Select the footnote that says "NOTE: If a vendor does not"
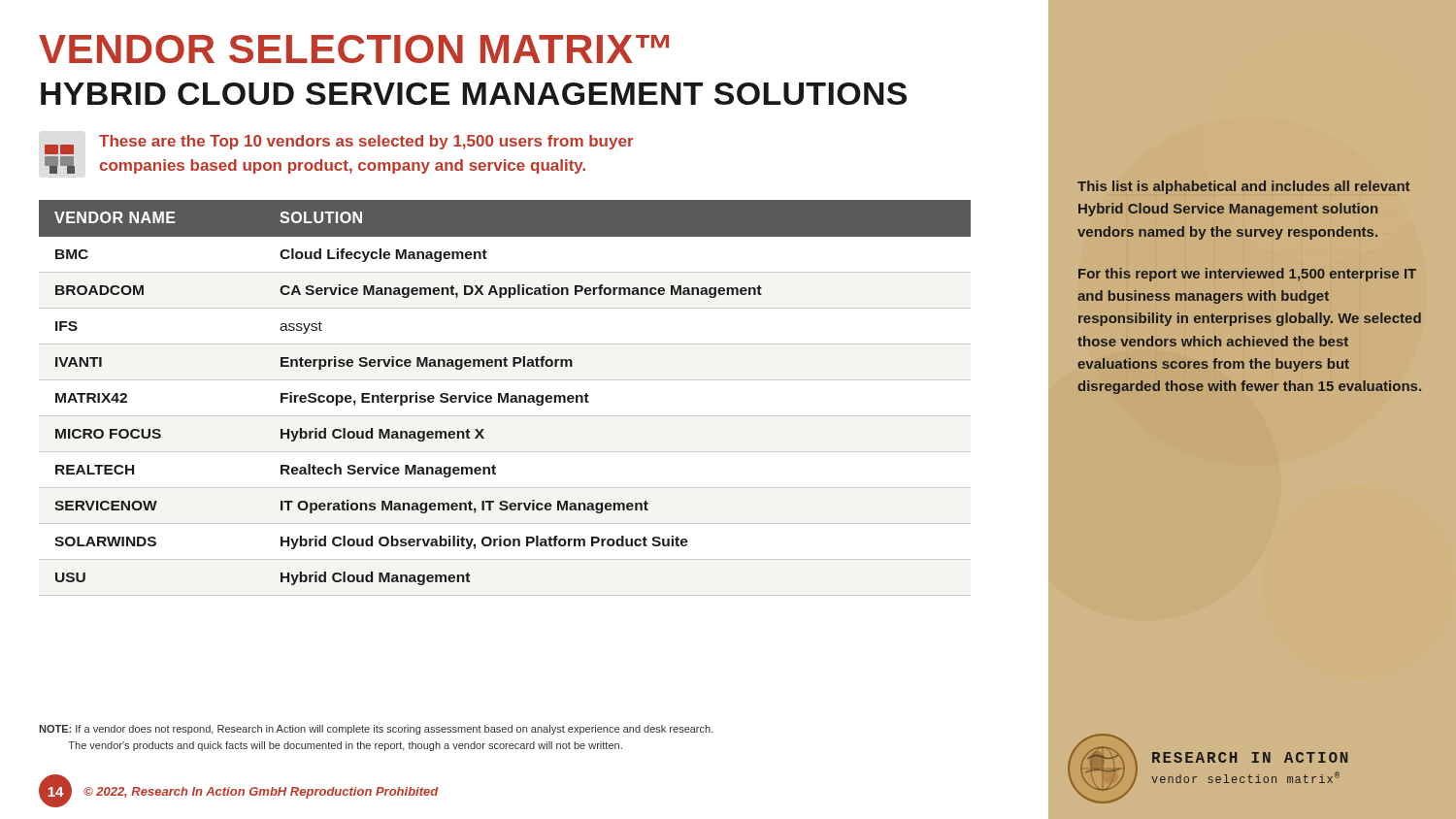Image resolution: width=1456 pixels, height=819 pixels. (376, 737)
